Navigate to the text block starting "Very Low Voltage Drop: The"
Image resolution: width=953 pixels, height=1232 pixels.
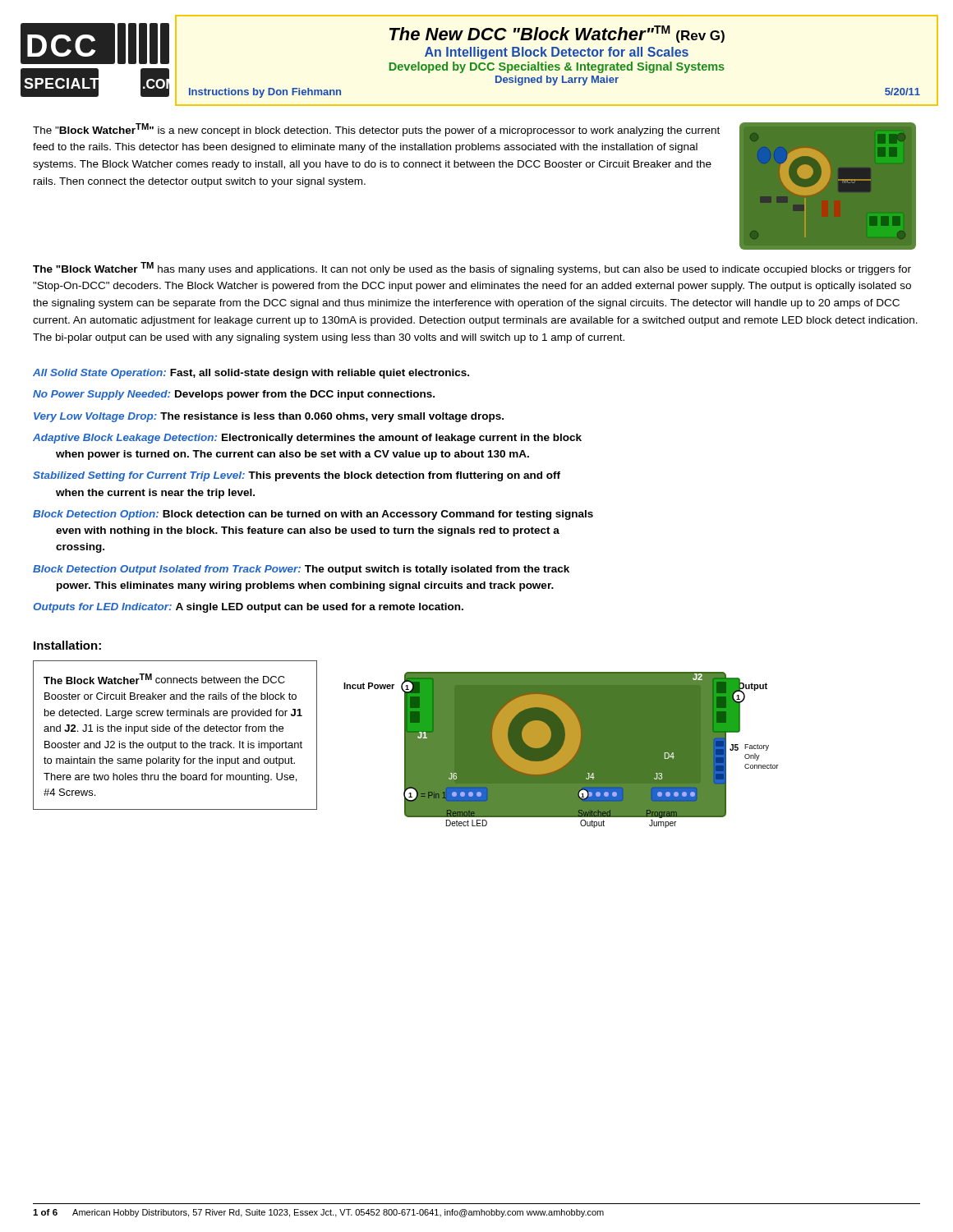476,416
